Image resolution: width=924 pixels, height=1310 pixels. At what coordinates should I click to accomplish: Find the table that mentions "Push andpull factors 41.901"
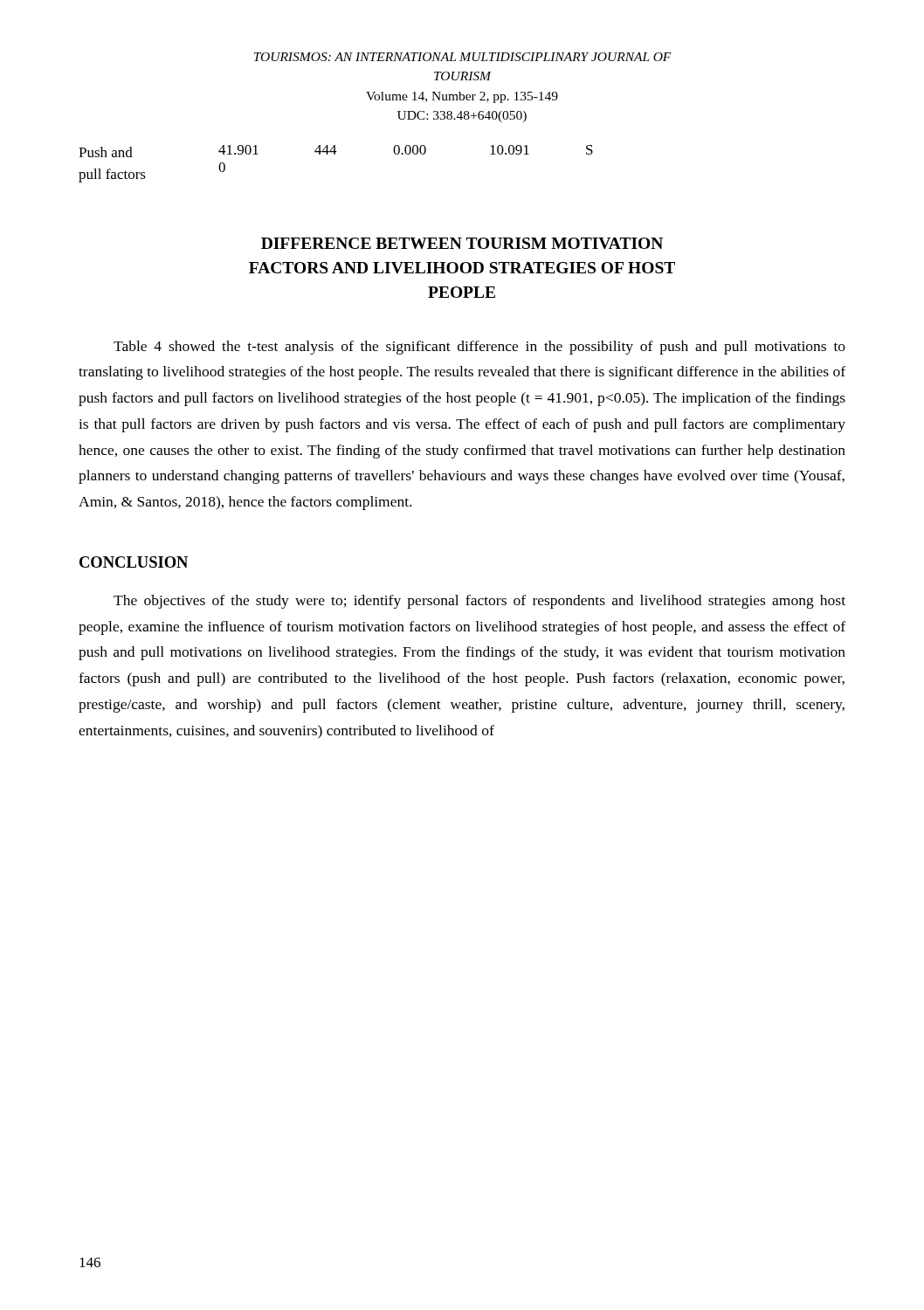[462, 164]
